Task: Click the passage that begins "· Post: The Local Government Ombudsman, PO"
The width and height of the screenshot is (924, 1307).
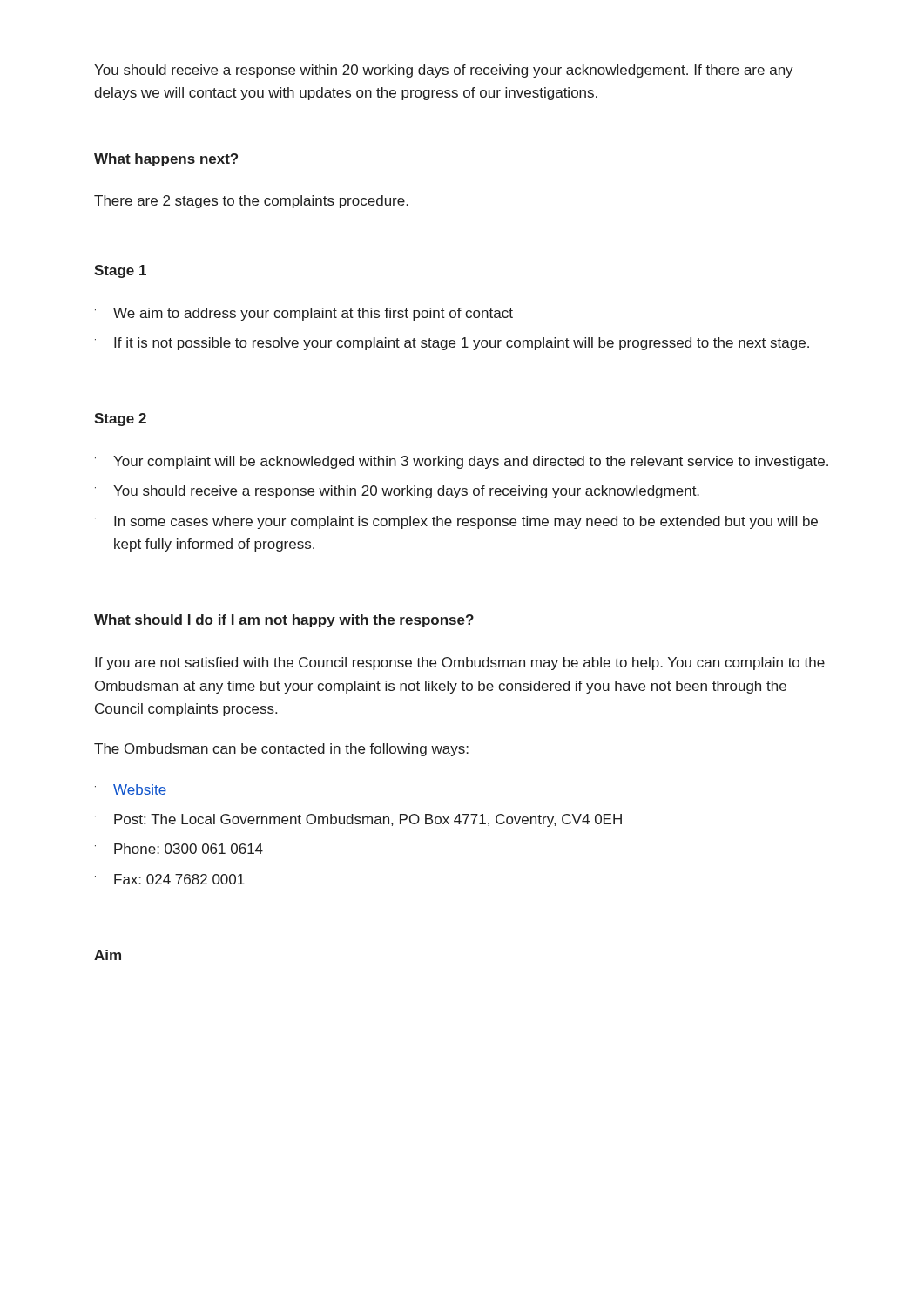Action: click(462, 820)
